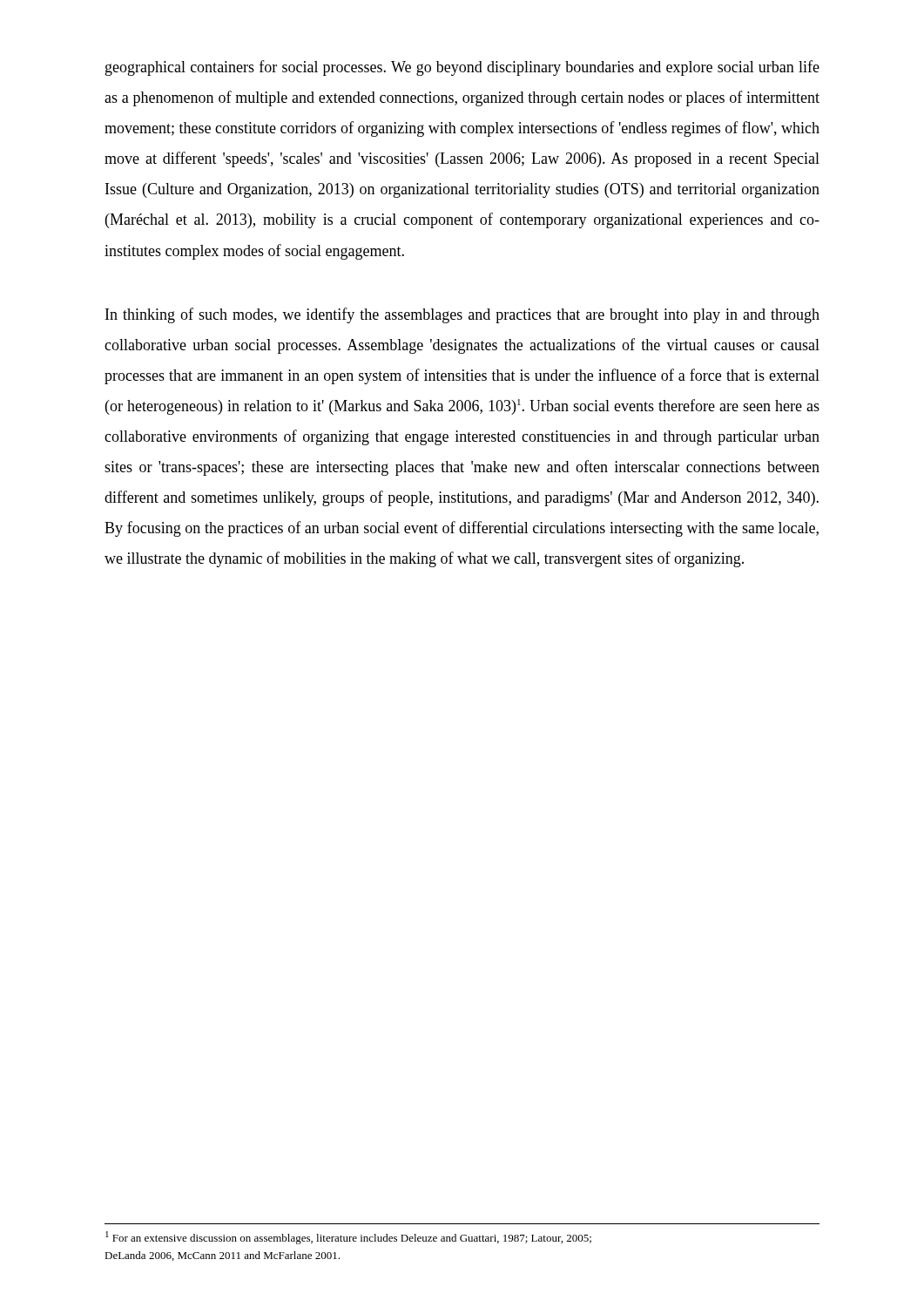Find the footnote that reads "1 For an"
This screenshot has height=1307, width=924.
click(x=348, y=1245)
